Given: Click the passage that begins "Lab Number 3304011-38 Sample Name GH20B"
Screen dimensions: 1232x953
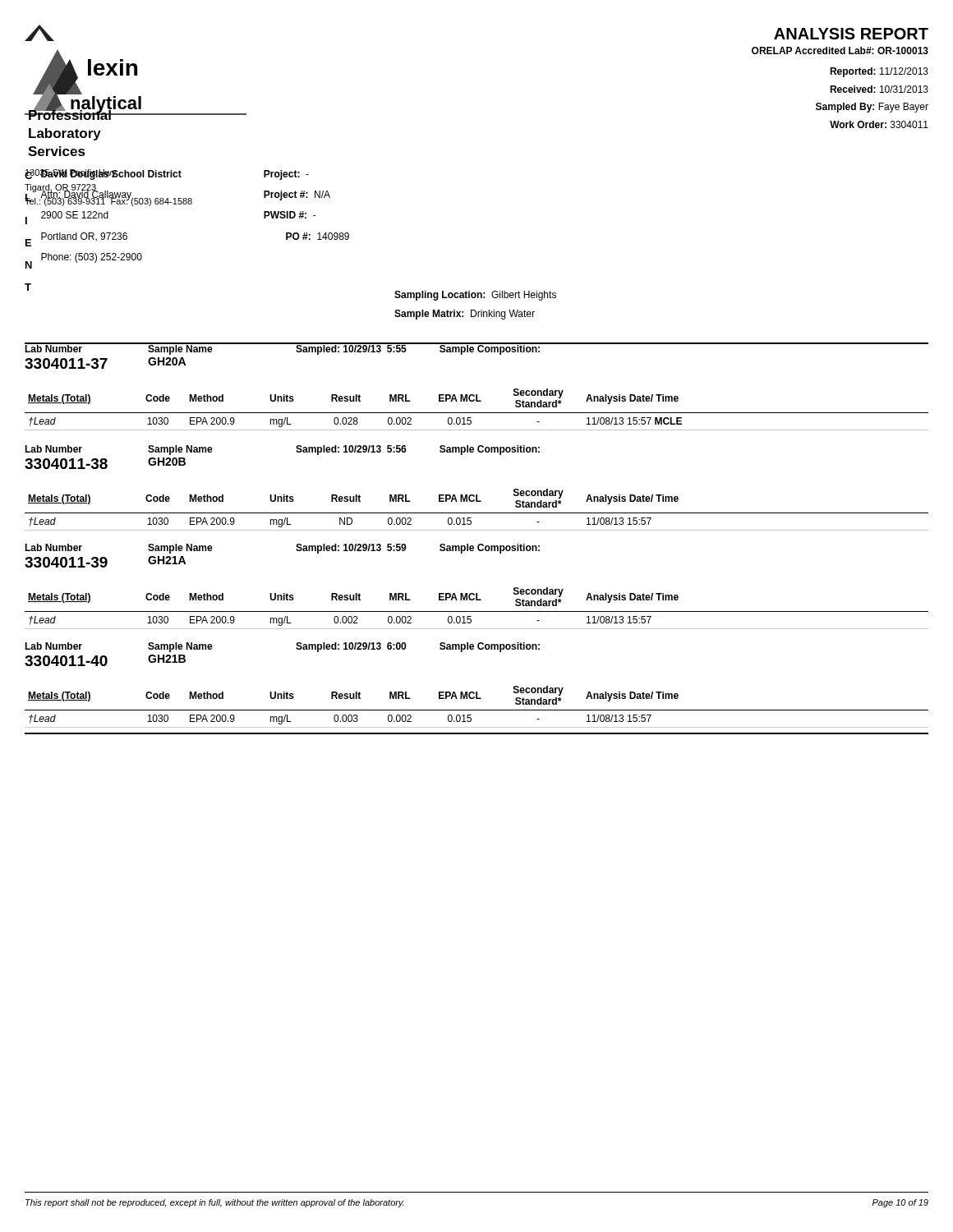Looking at the screenshot, I should coord(476,458).
